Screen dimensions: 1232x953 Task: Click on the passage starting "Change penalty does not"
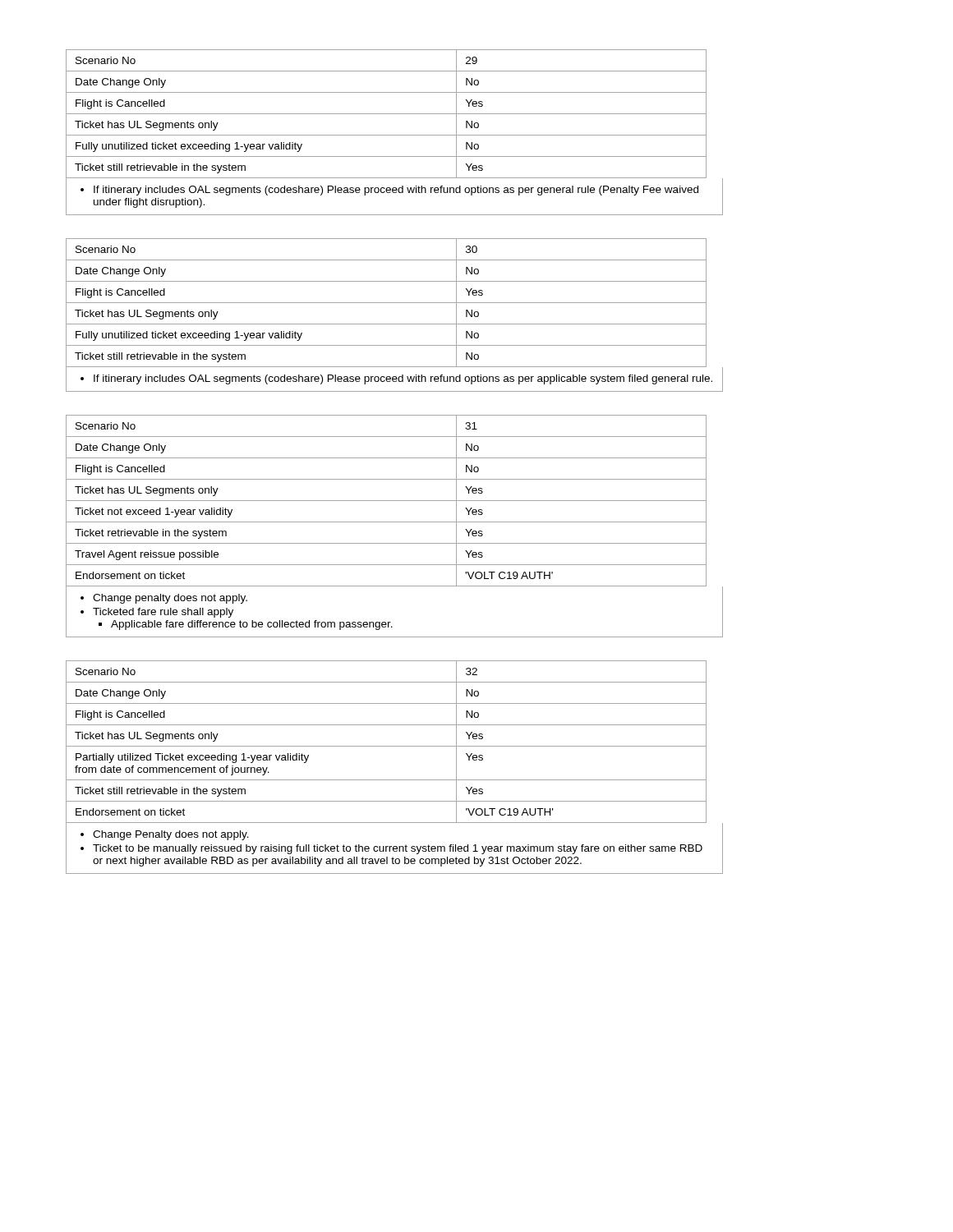(x=170, y=598)
